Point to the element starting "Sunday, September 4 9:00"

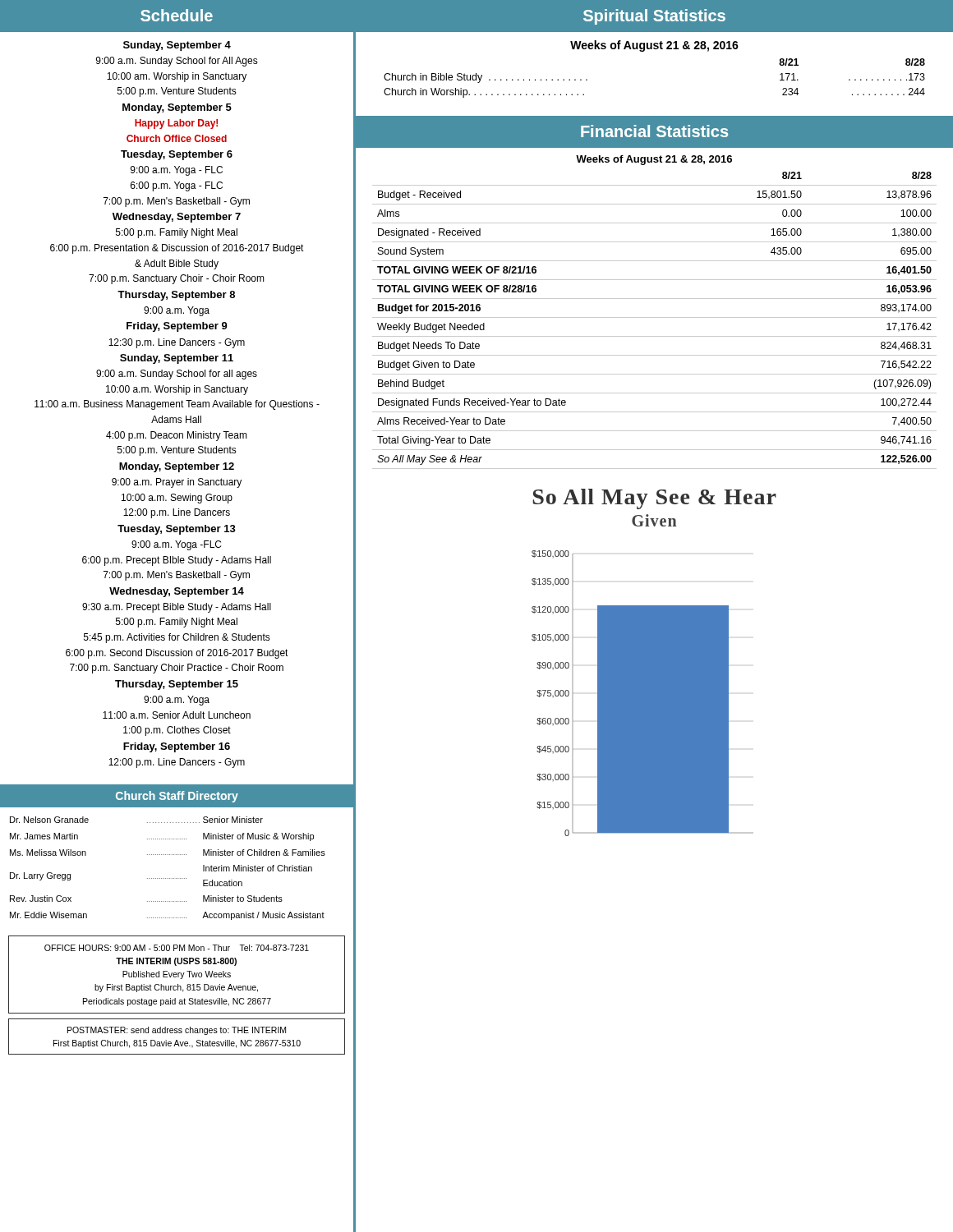[177, 402]
